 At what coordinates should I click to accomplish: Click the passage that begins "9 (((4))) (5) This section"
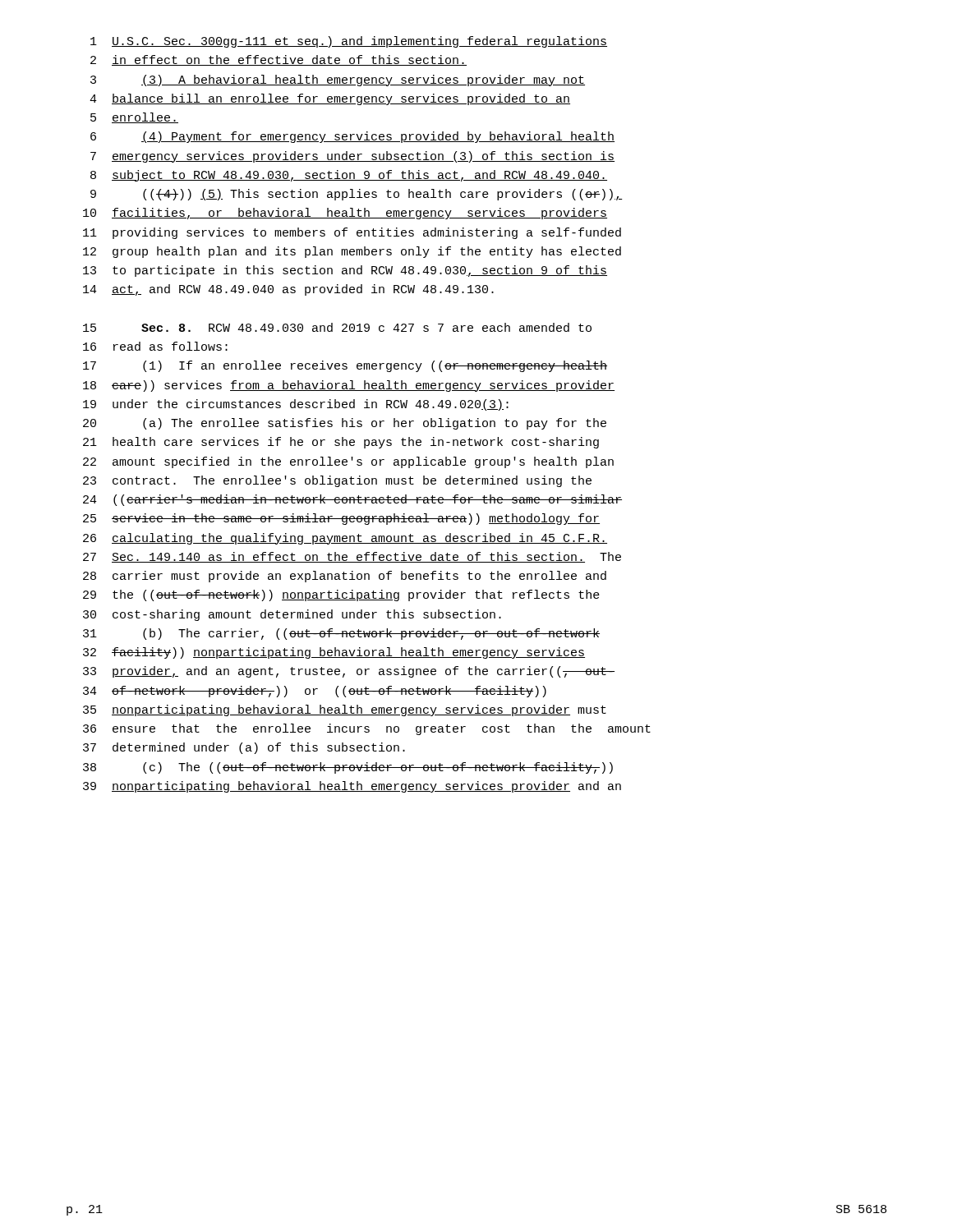[x=485, y=195]
